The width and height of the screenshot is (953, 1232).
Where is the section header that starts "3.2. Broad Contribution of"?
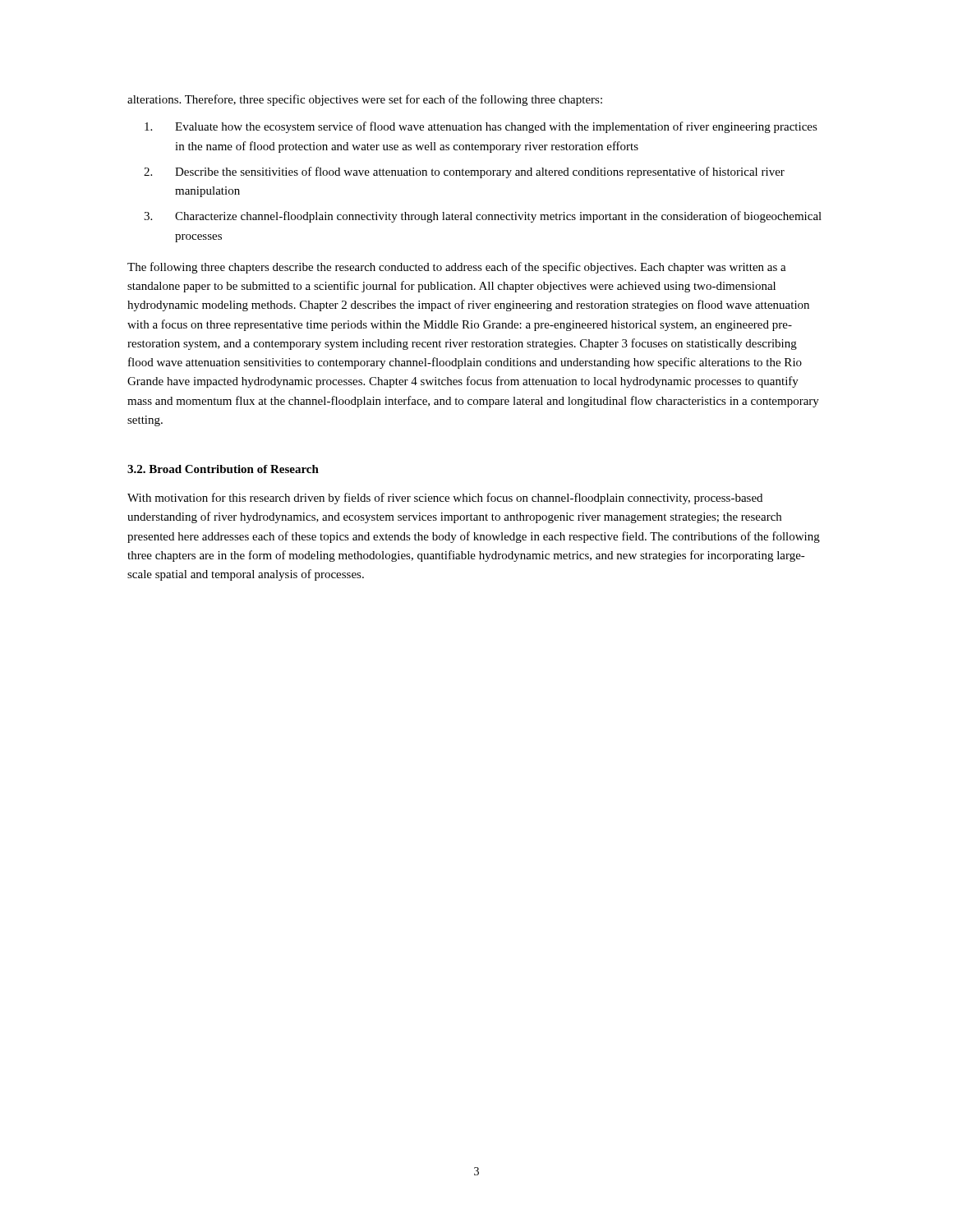pos(223,469)
